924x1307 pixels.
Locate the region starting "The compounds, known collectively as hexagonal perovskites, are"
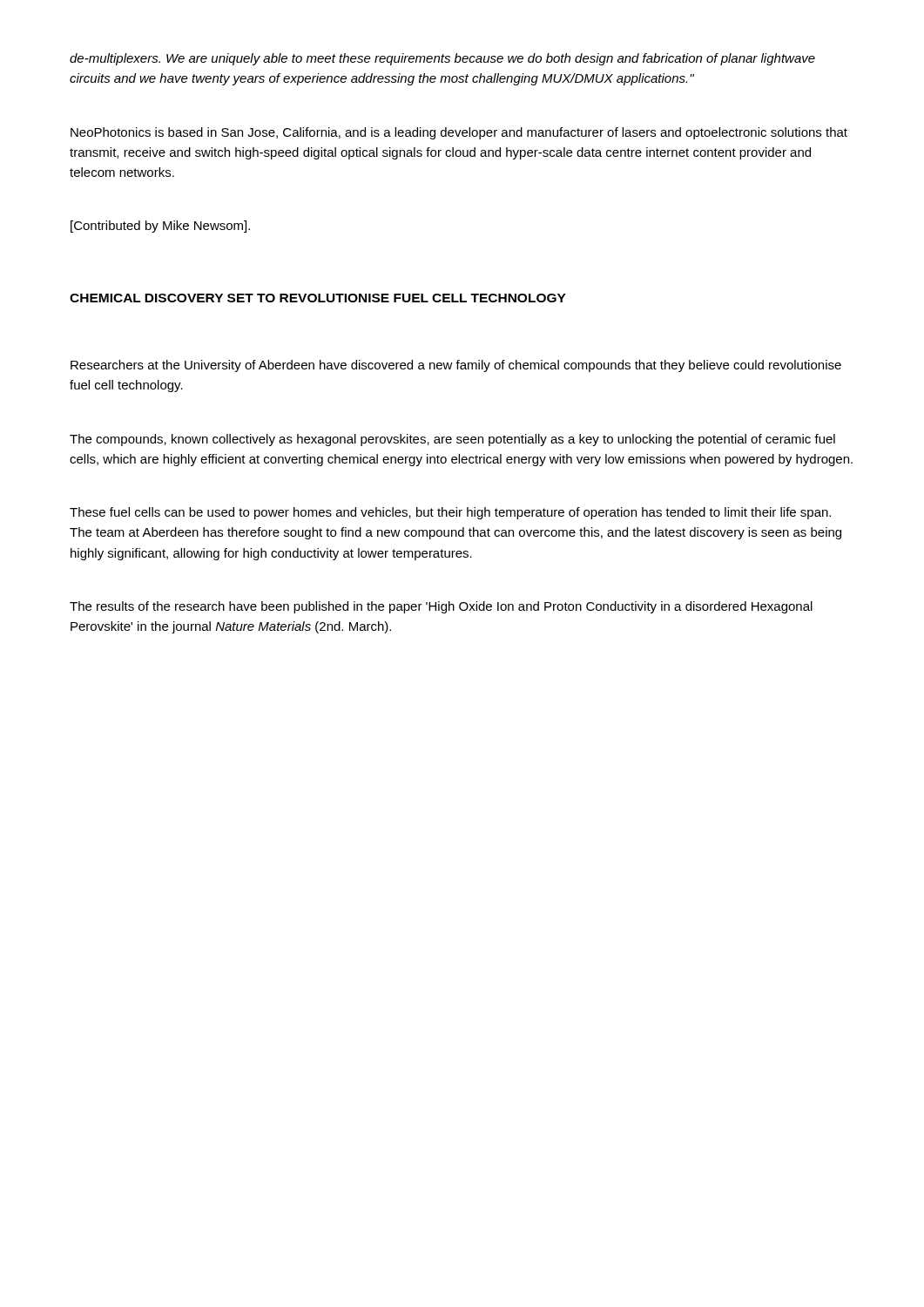(x=462, y=449)
